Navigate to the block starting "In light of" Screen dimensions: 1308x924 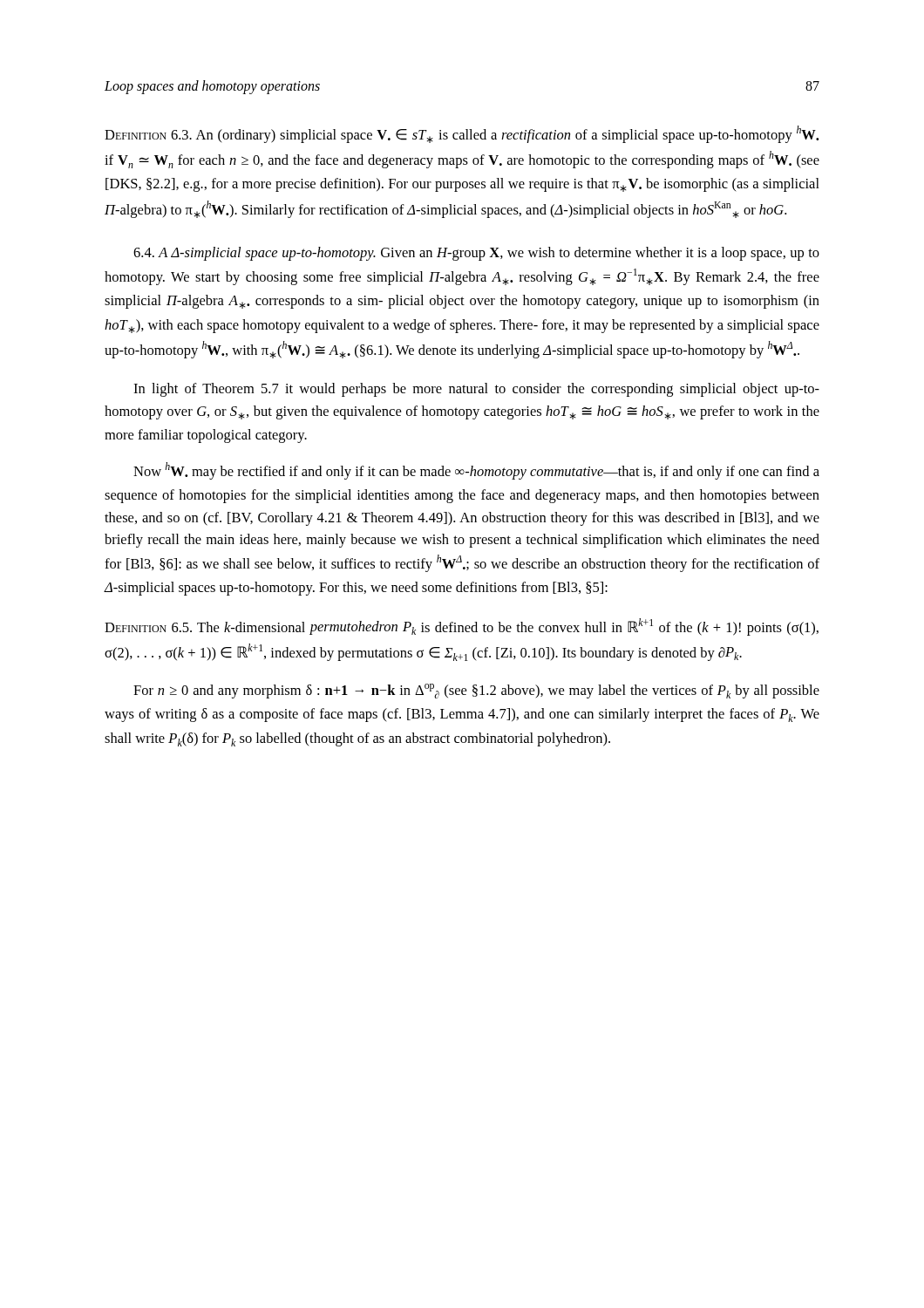(x=462, y=412)
